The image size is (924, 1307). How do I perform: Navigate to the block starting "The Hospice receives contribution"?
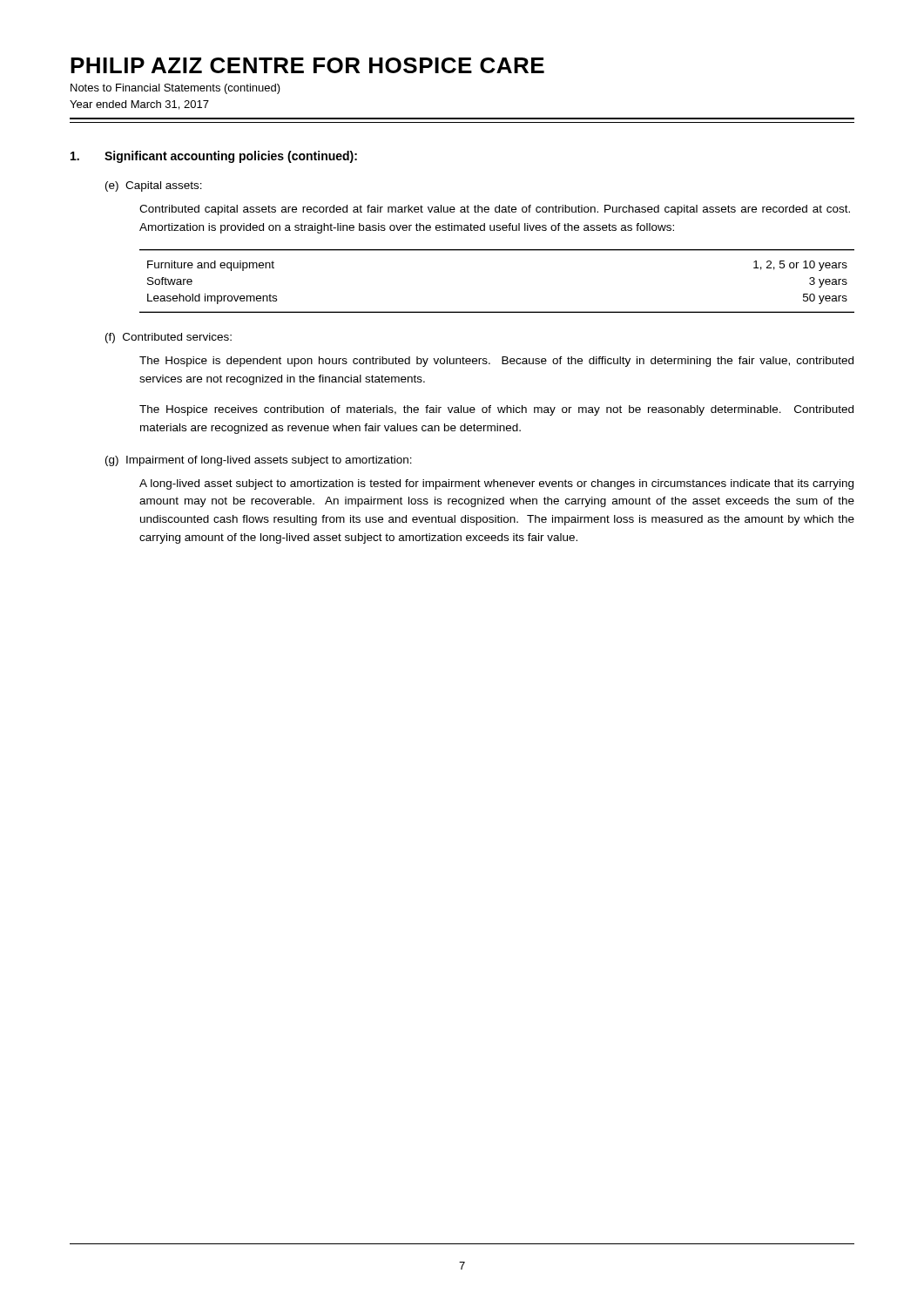pos(497,418)
